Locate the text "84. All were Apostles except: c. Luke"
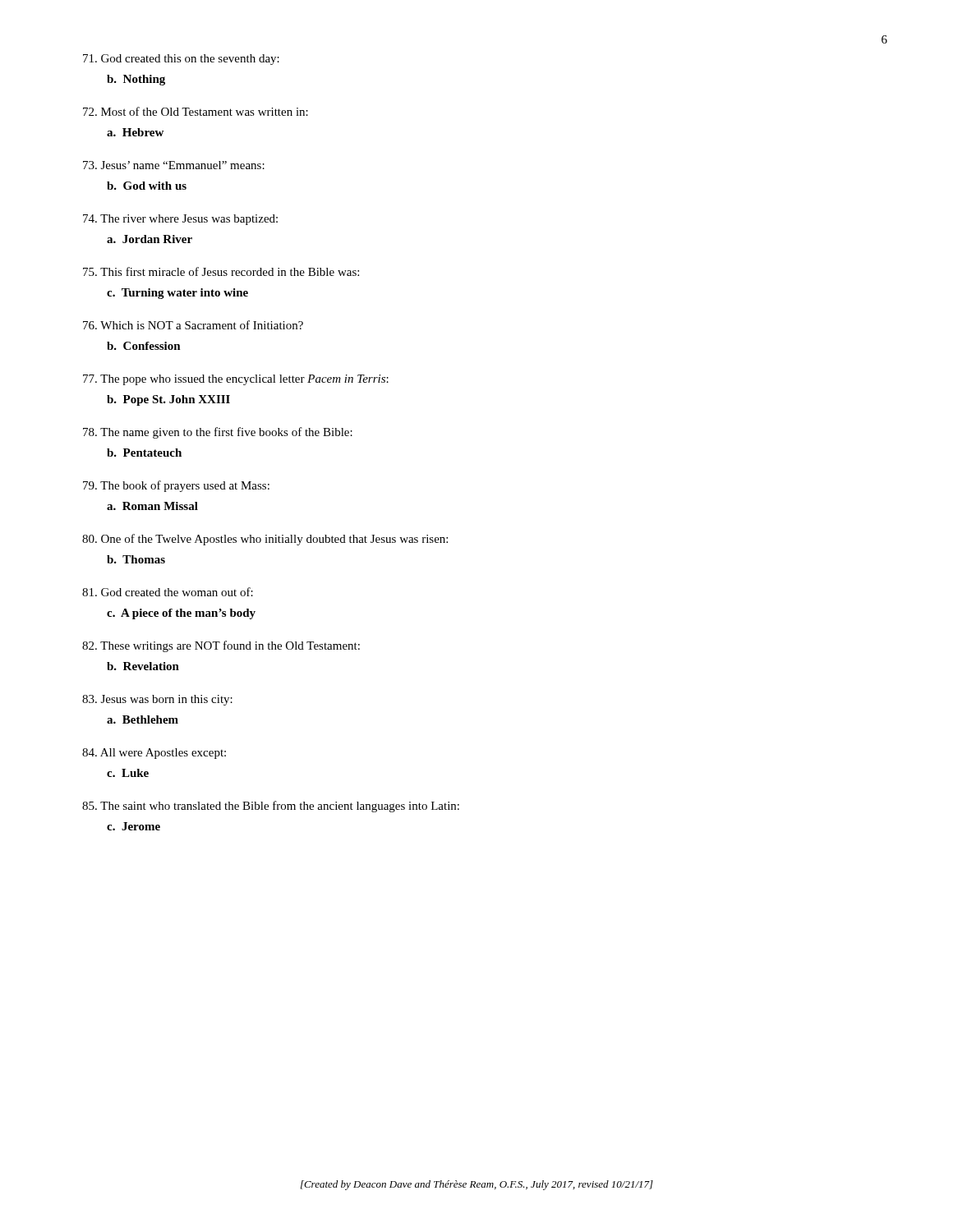The height and width of the screenshot is (1232, 953). tap(154, 754)
